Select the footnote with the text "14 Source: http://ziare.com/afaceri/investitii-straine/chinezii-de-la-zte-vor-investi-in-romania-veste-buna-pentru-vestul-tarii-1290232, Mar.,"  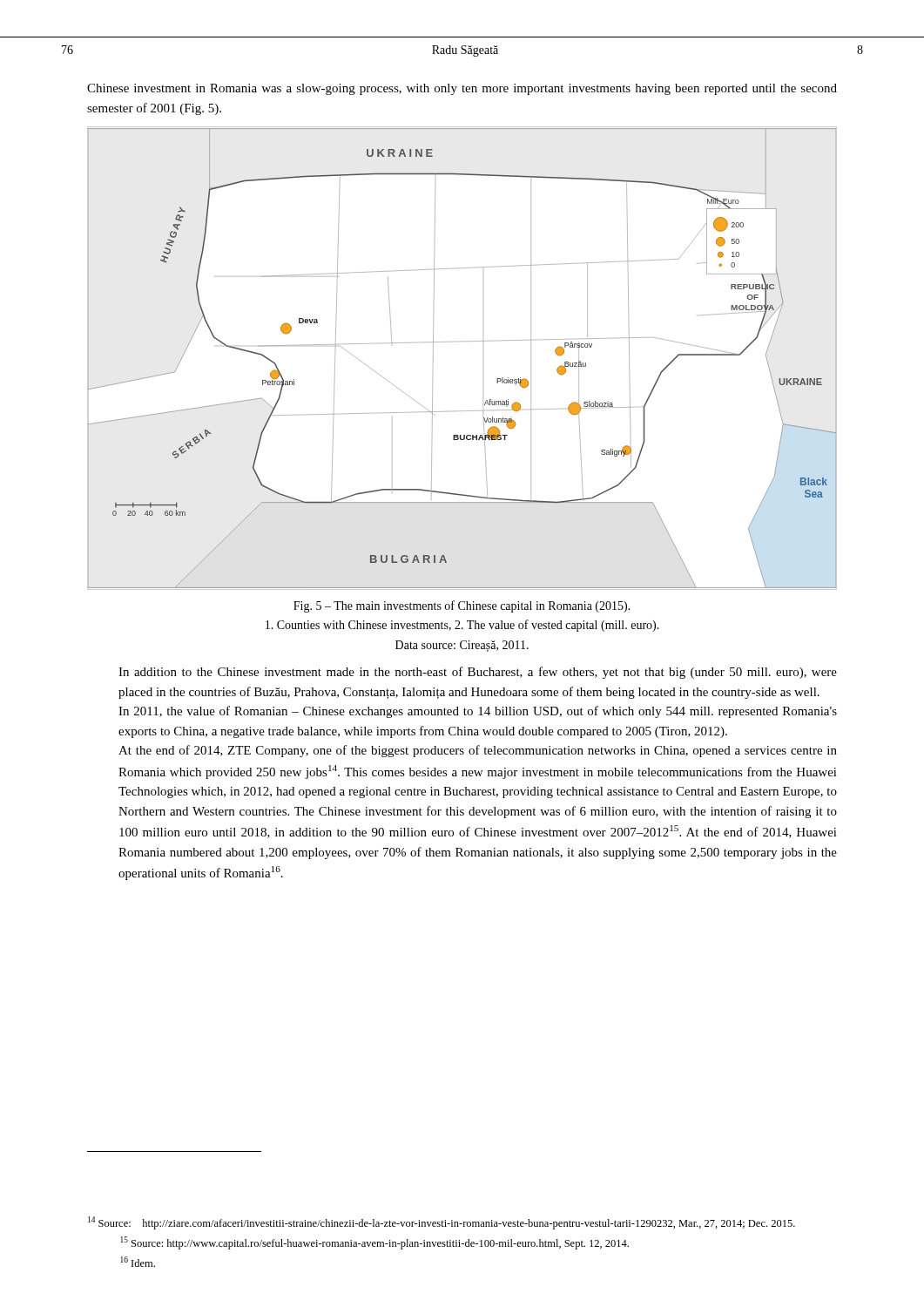click(462, 1243)
